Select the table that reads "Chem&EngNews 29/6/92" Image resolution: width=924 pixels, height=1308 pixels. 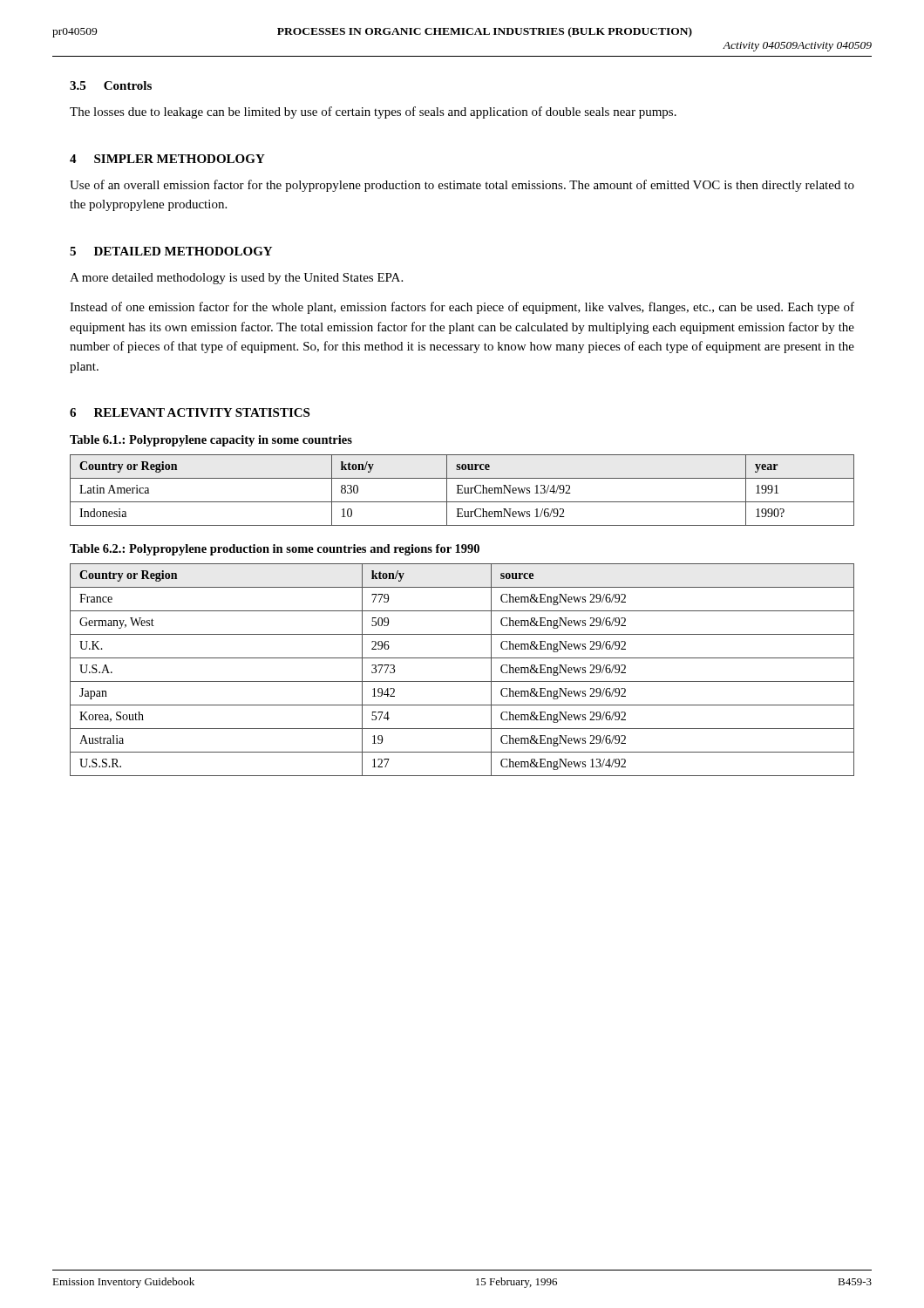pos(462,670)
